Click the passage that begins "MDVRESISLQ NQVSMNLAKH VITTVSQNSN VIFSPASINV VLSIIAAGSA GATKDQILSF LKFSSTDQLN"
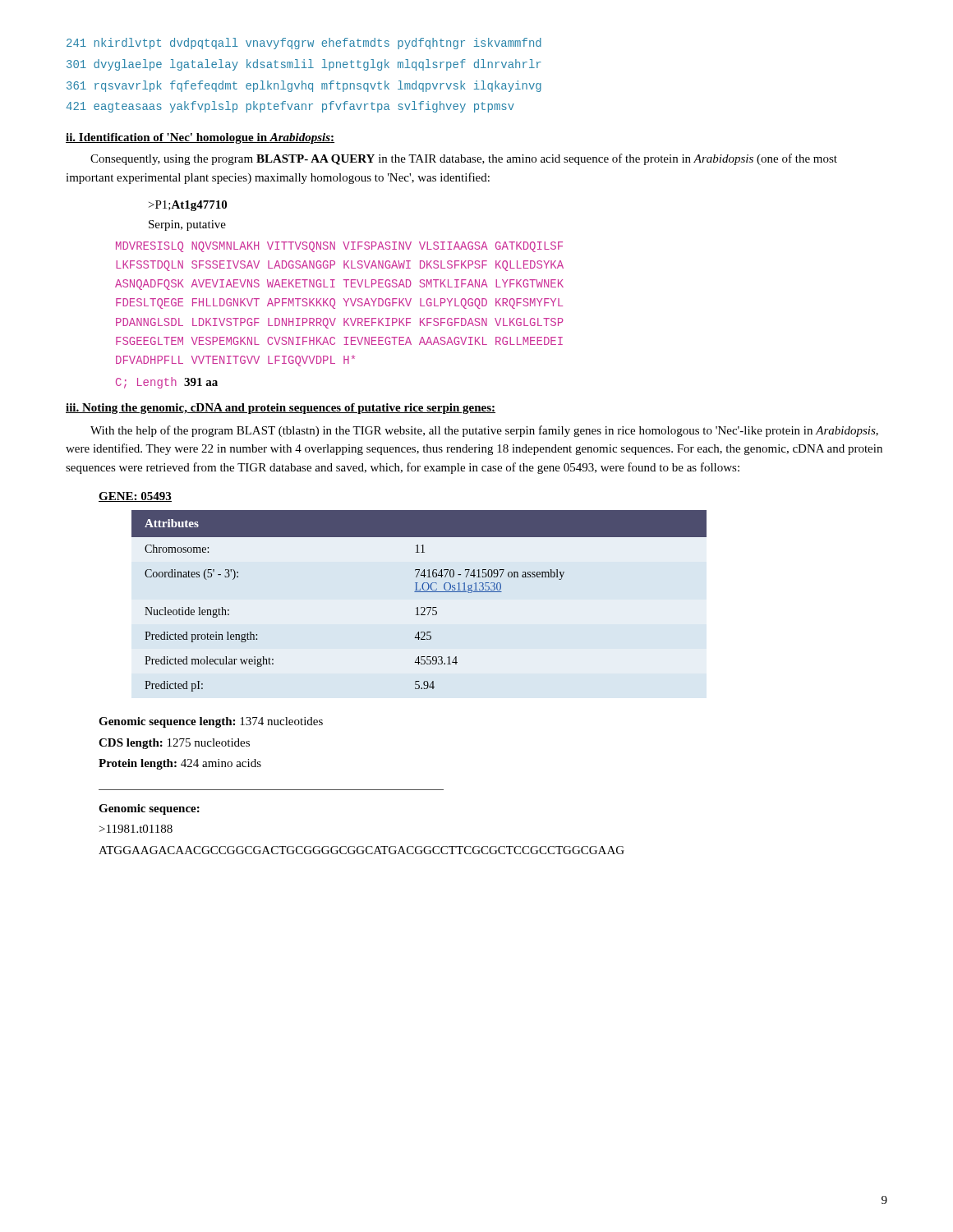The image size is (953, 1232). (x=339, y=303)
